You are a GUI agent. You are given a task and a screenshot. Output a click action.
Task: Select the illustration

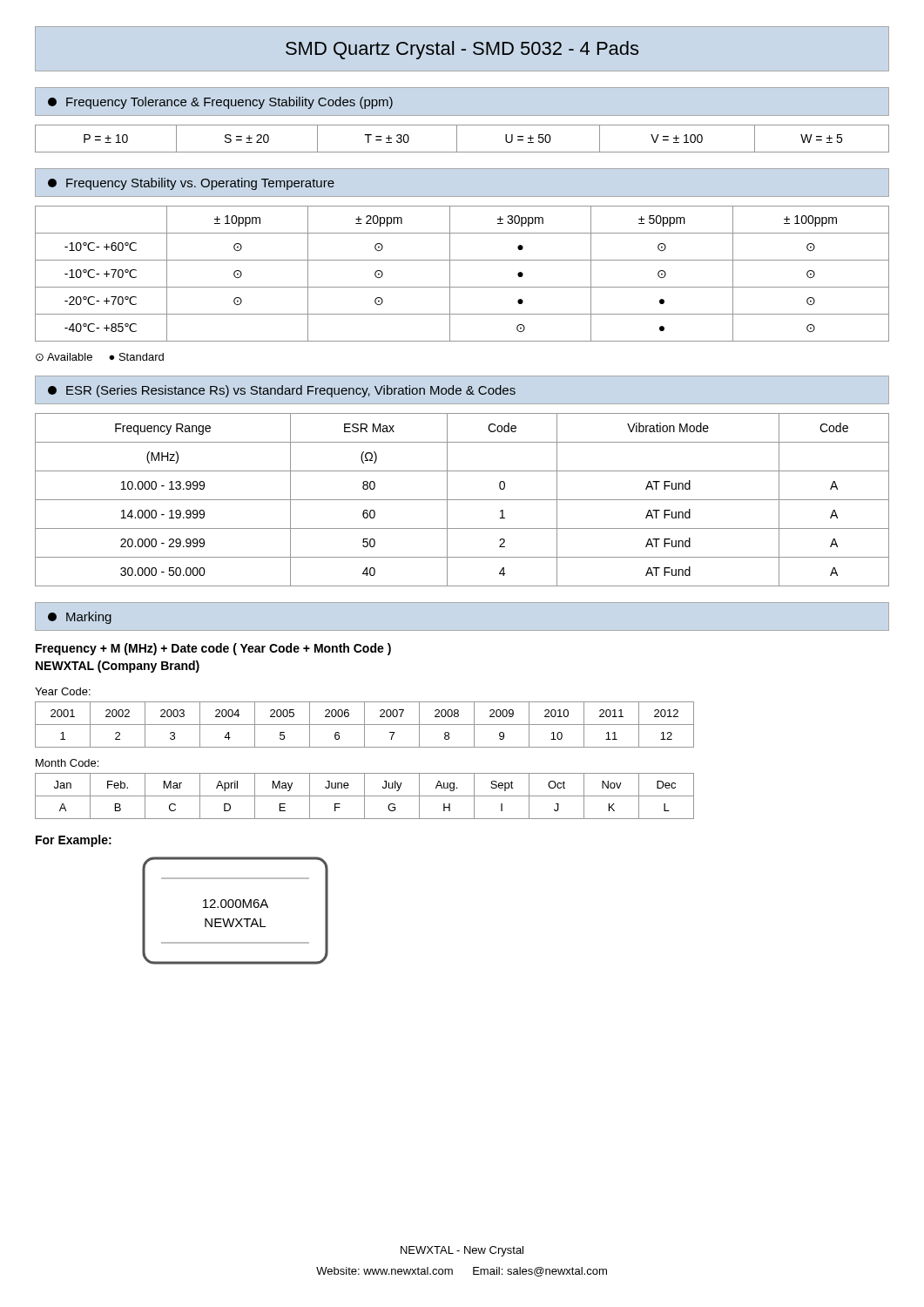tap(514, 912)
